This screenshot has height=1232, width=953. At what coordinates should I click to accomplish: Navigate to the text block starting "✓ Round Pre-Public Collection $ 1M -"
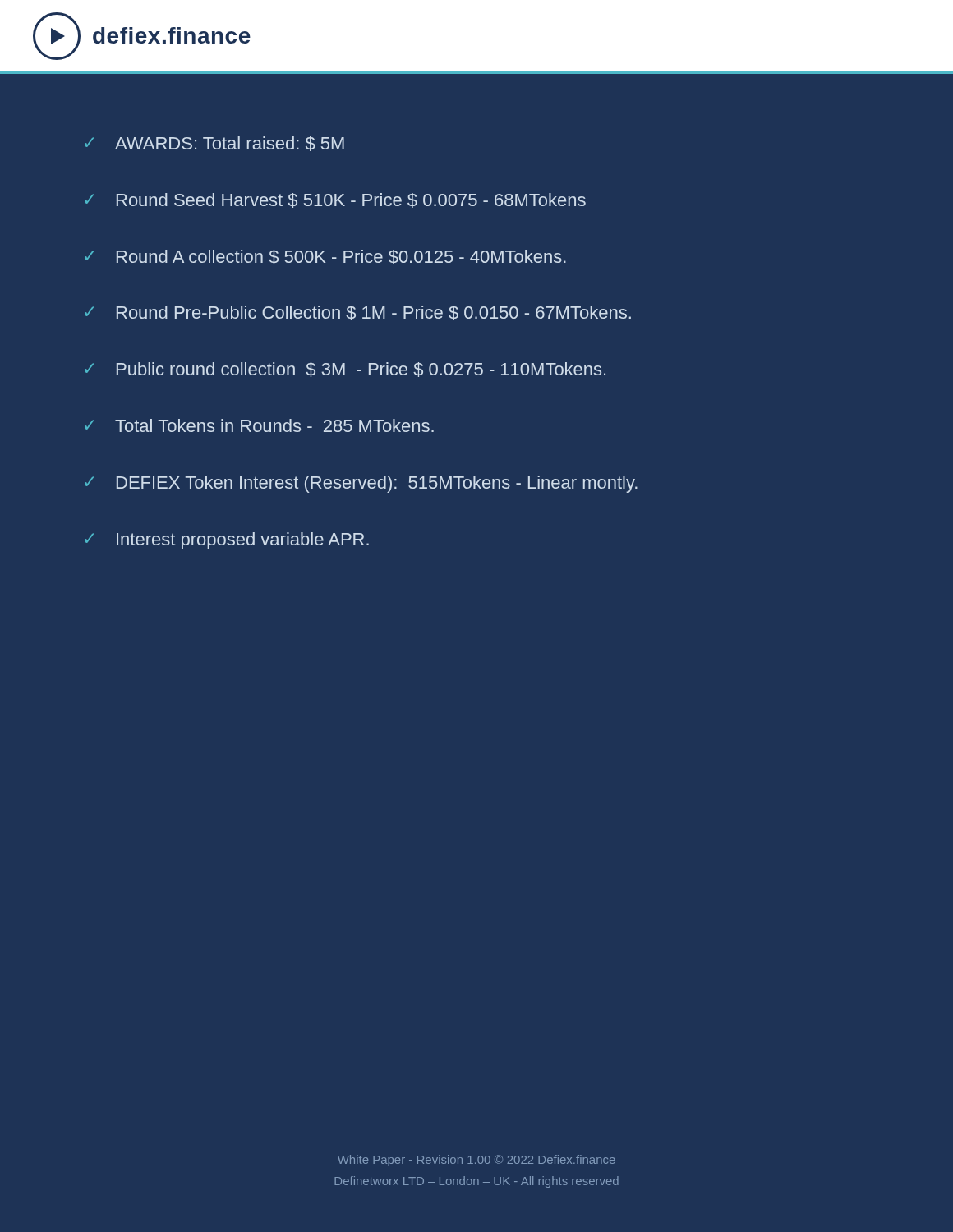point(357,314)
